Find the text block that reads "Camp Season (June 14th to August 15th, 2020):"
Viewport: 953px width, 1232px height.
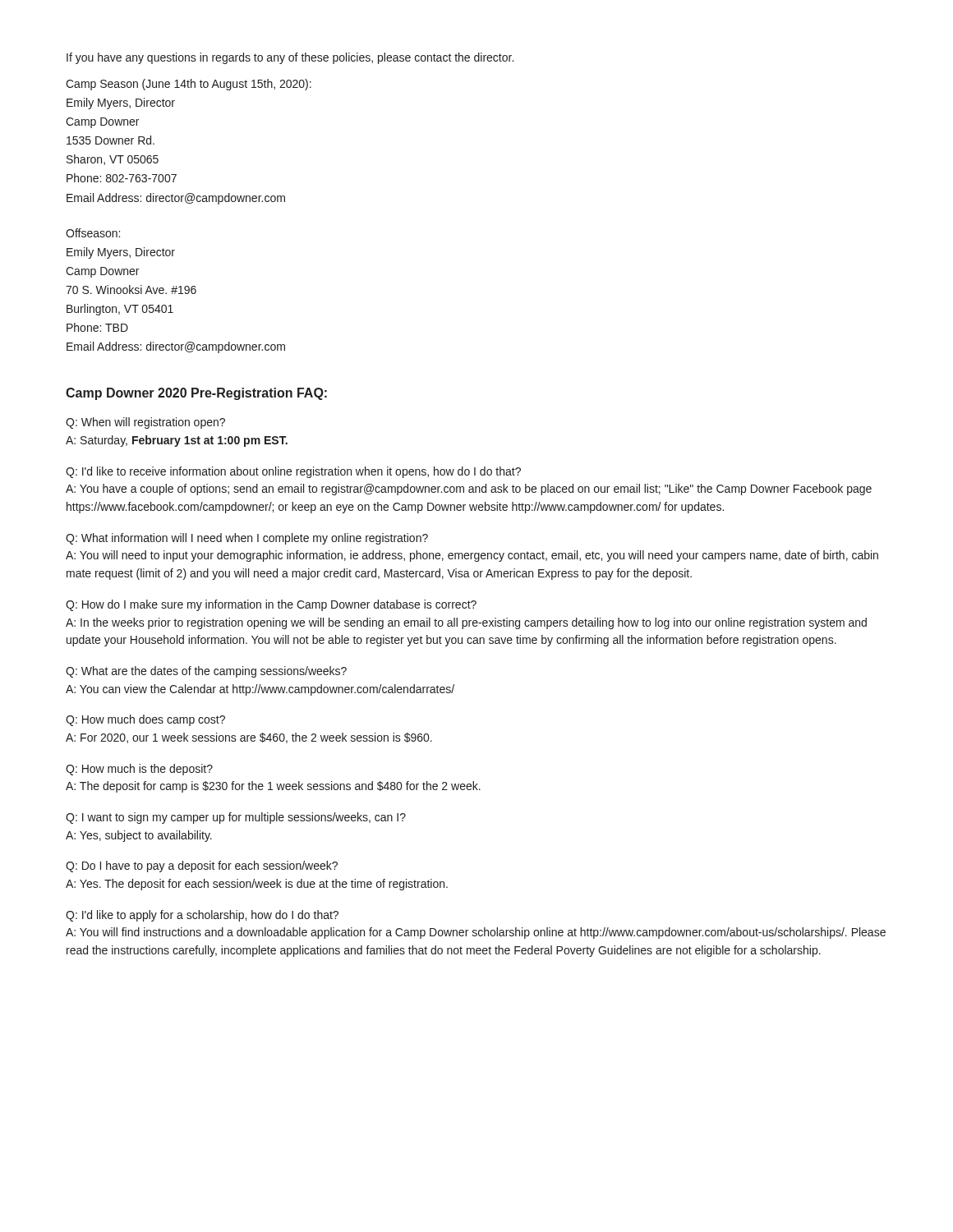(189, 85)
